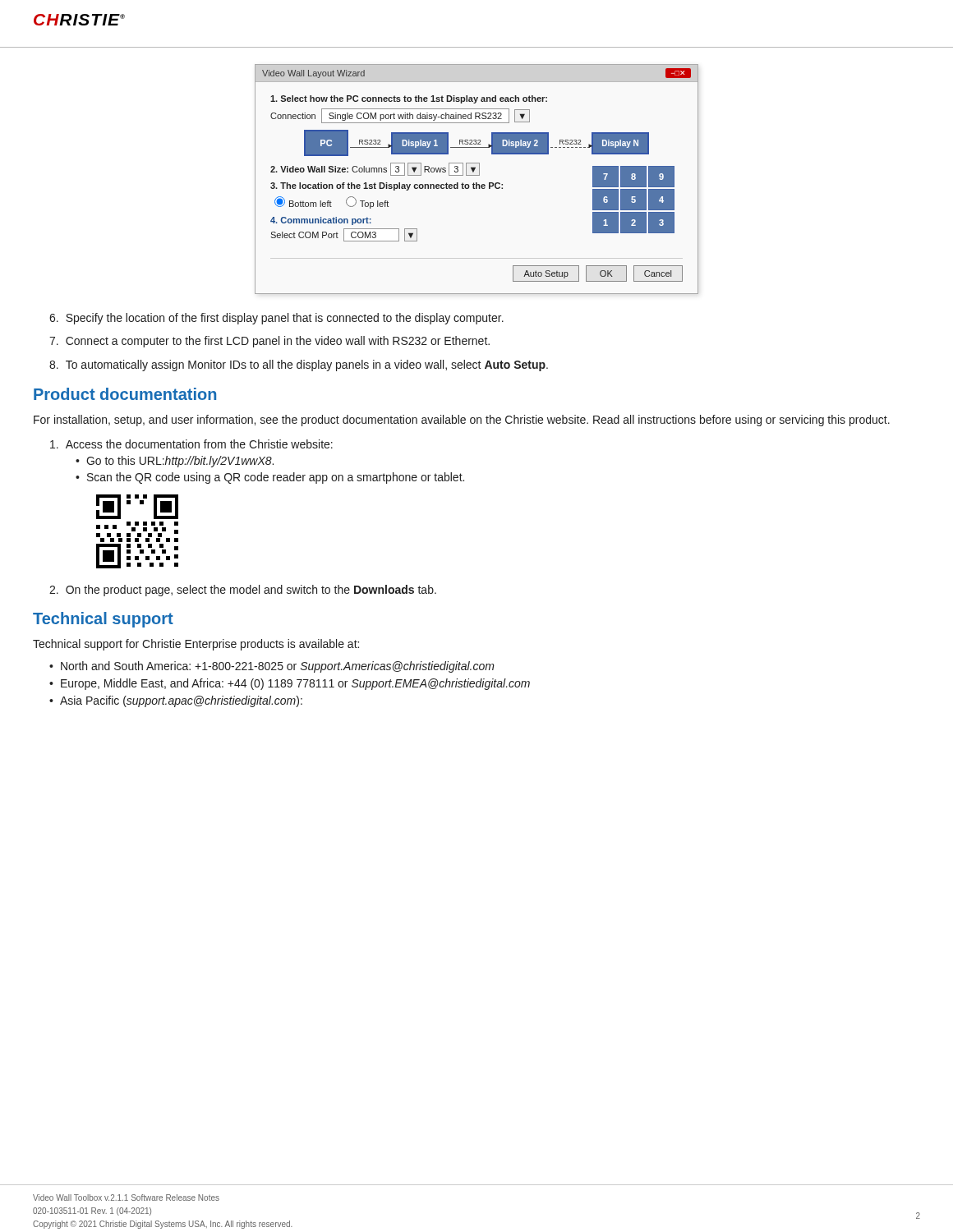Click on the passage starting "• Asia Pacific (support.apac@christiedigital.com):"

(x=176, y=701)
